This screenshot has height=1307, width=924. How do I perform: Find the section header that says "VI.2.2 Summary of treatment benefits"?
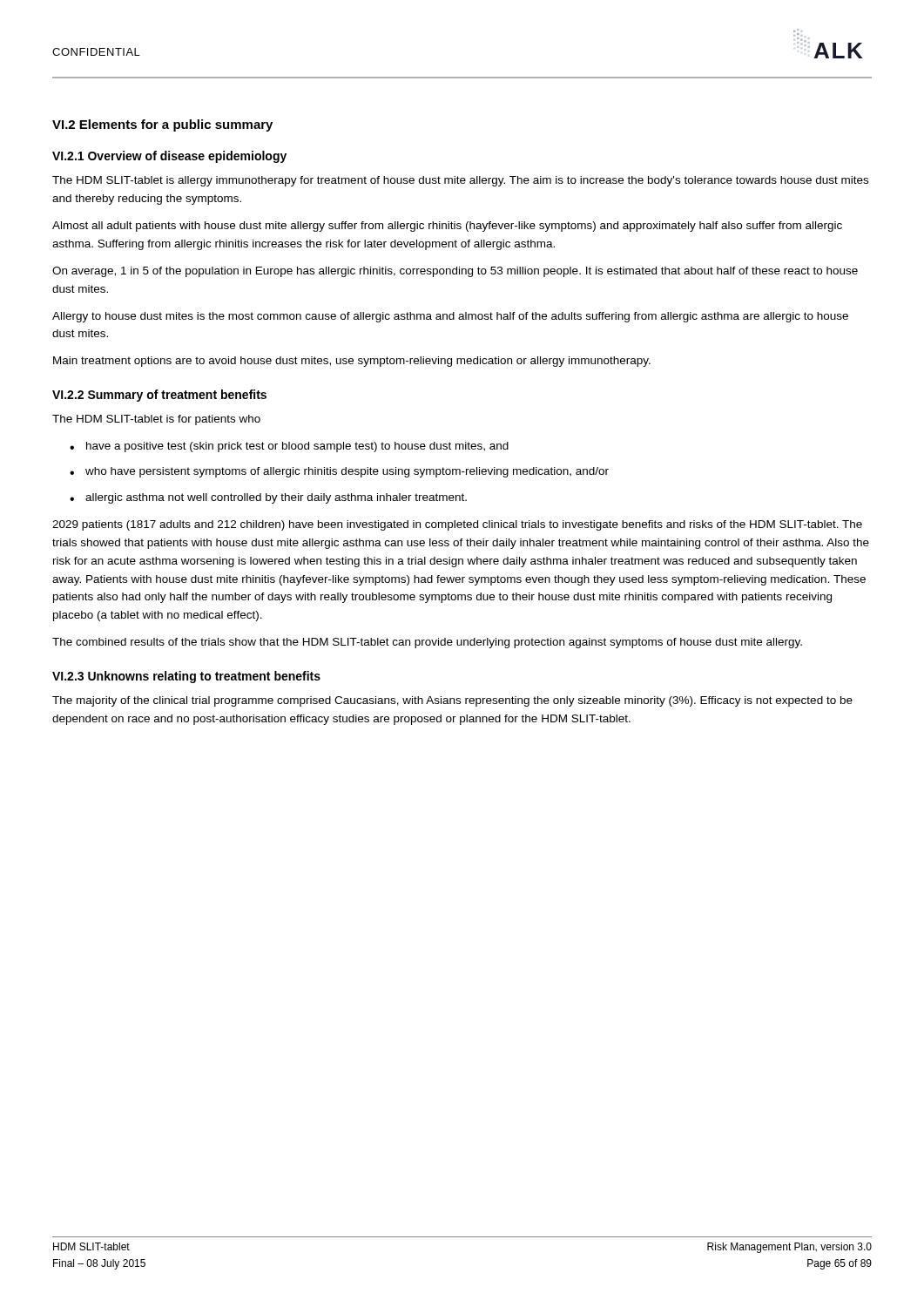point(160,395)
